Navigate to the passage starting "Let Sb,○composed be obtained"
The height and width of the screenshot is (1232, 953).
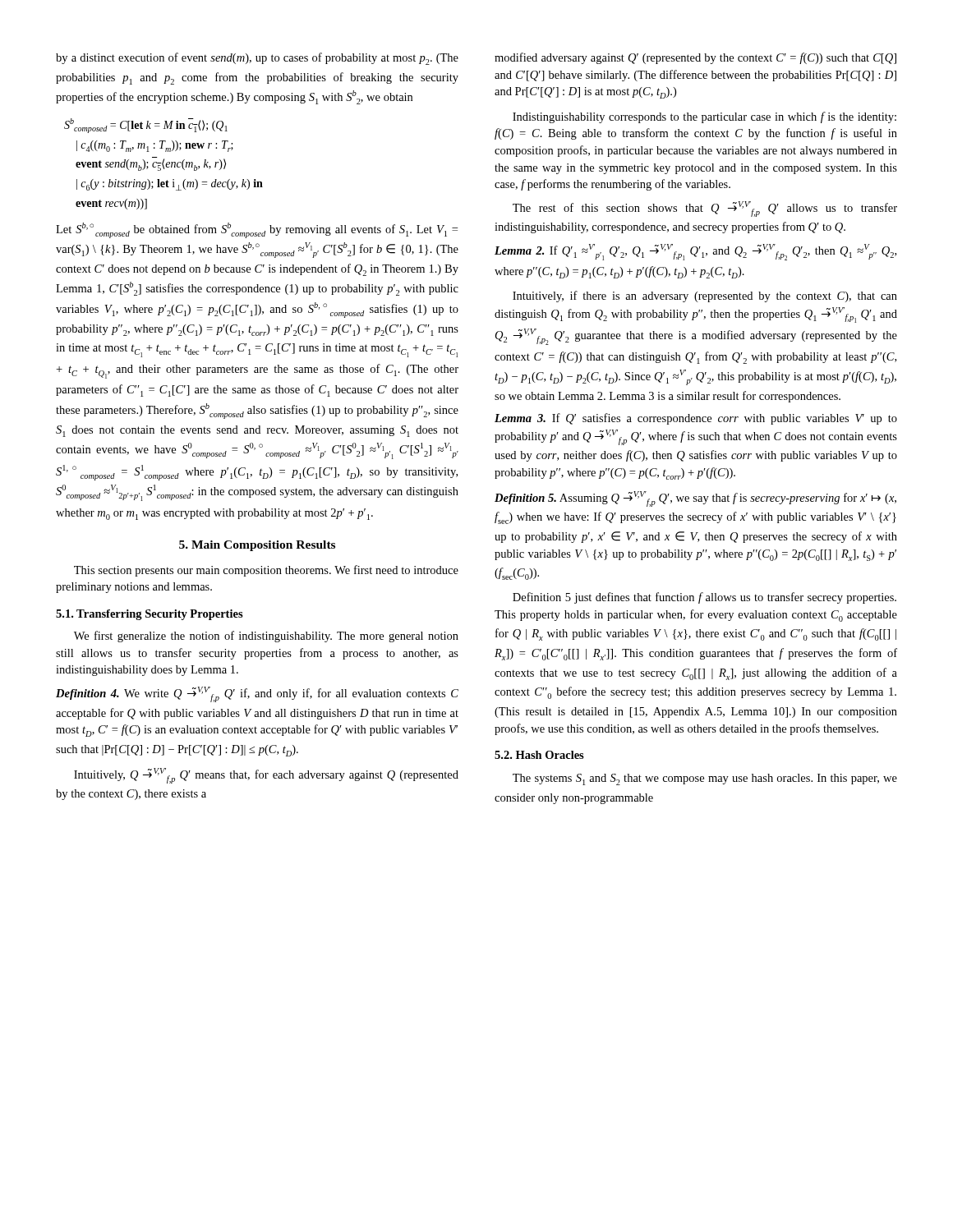point(257,372)
